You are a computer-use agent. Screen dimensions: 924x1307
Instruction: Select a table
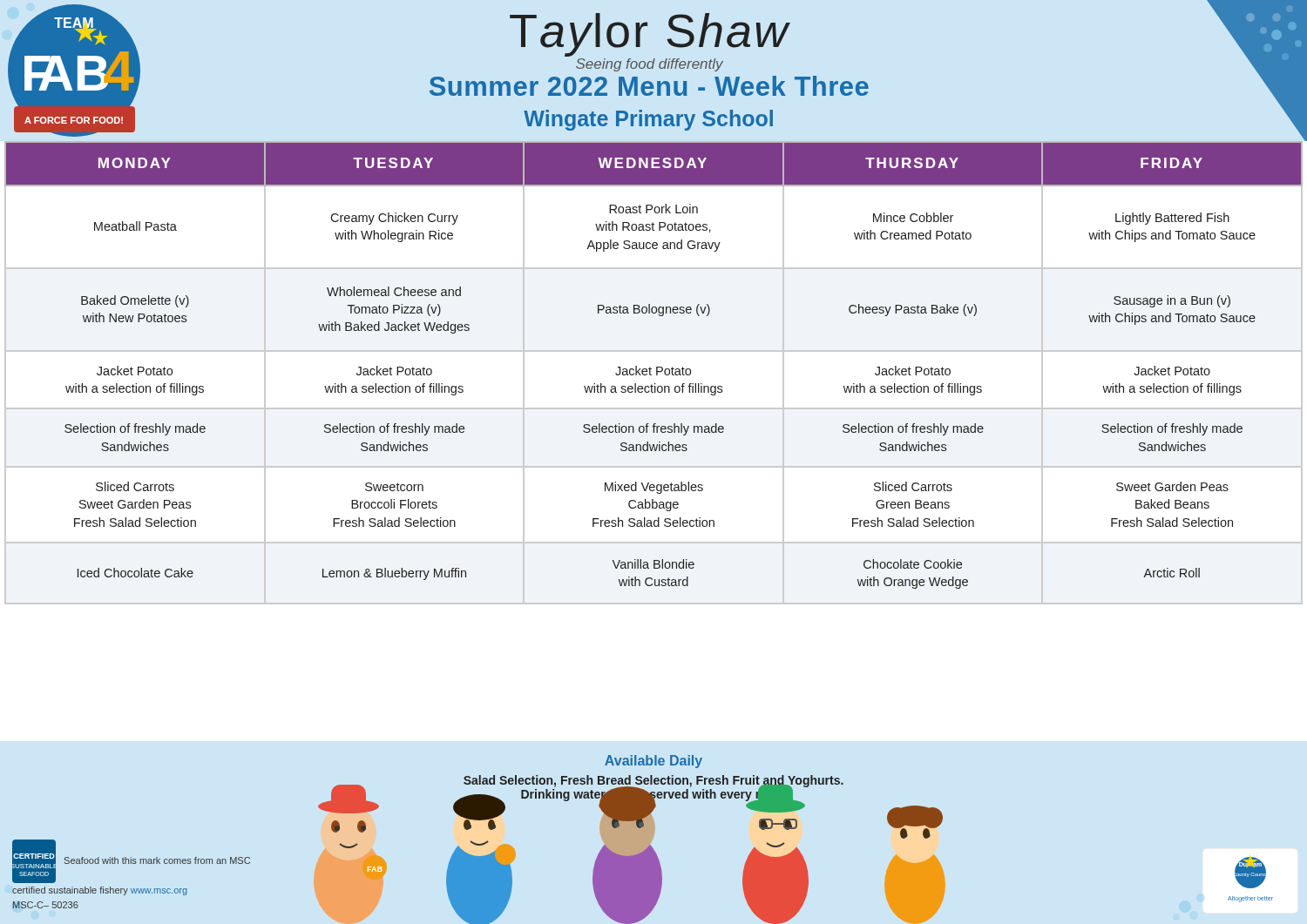[x=654, y=373]
